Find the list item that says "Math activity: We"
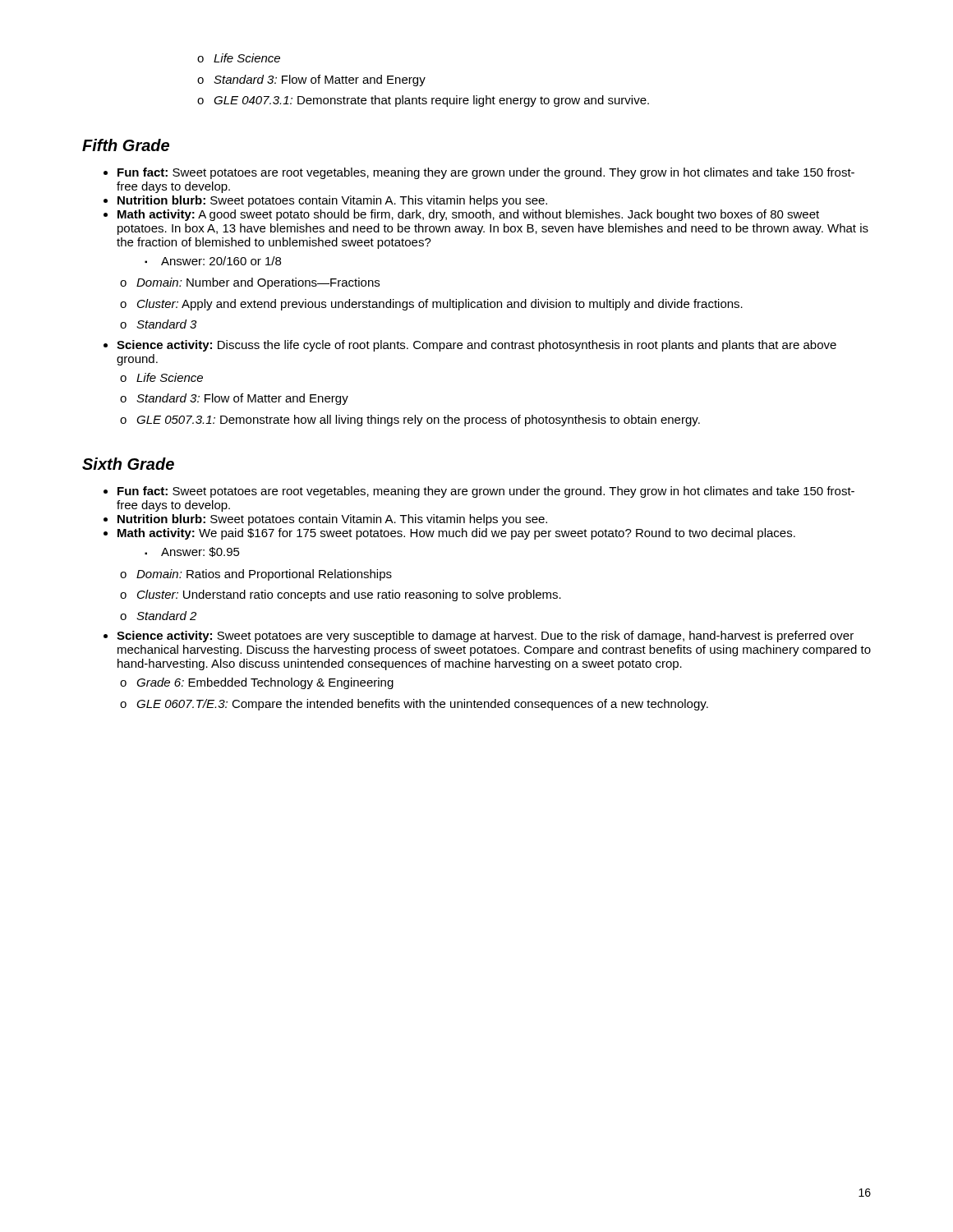953x1232 pixels. pyautogui.click(x=456, y=534)
